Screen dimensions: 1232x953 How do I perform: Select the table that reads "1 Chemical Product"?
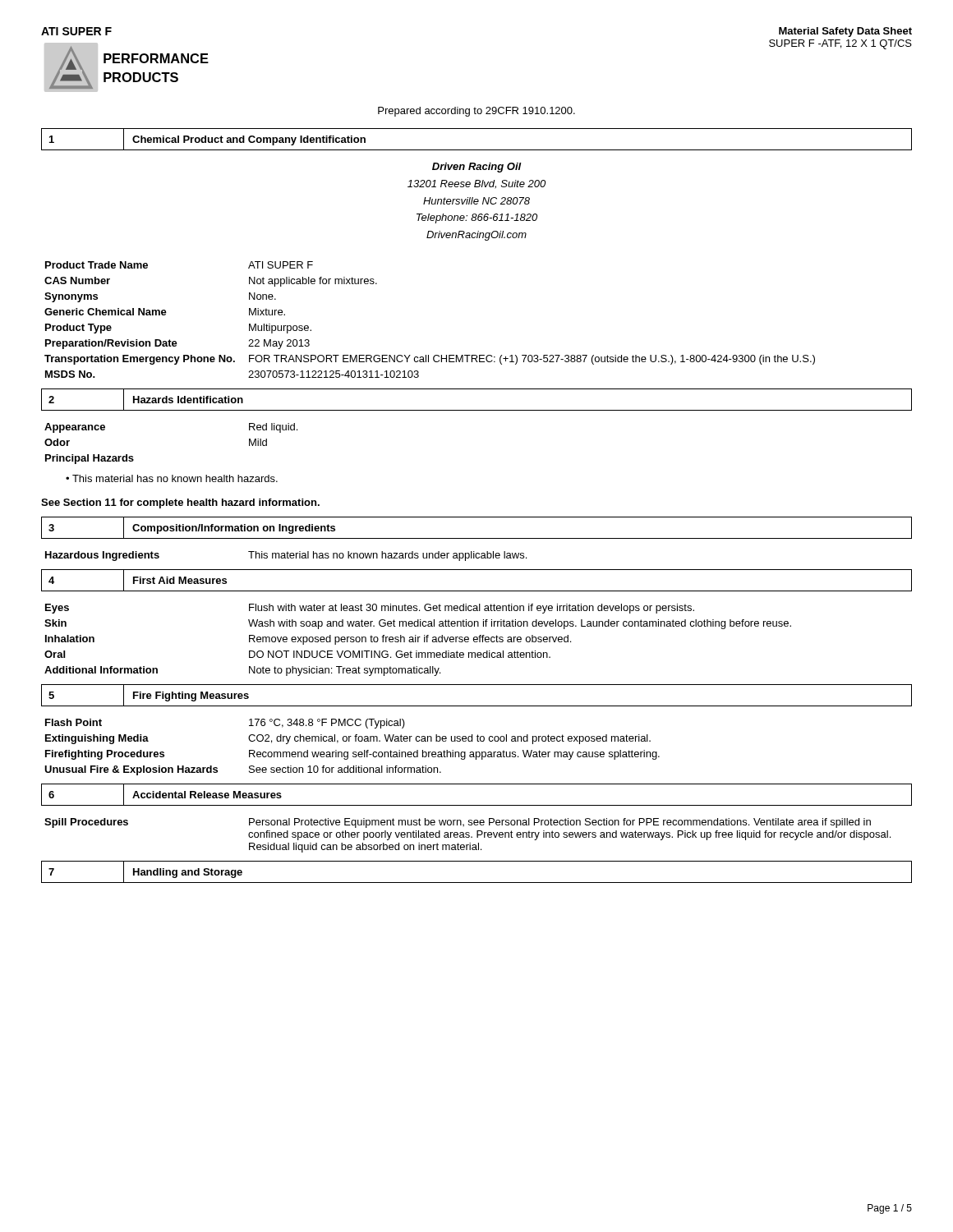476,139
